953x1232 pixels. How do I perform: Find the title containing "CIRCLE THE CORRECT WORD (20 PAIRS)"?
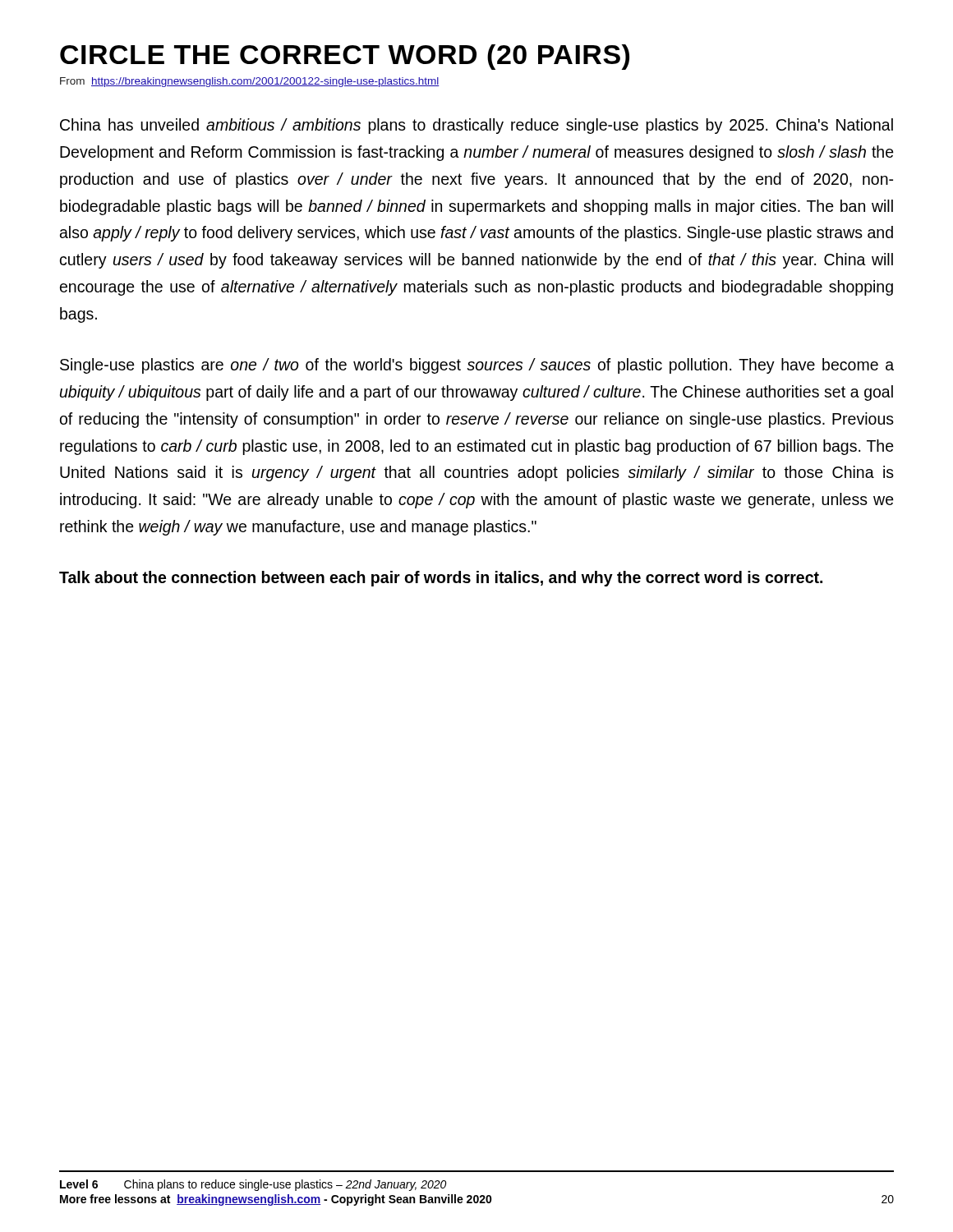(476, 55)
